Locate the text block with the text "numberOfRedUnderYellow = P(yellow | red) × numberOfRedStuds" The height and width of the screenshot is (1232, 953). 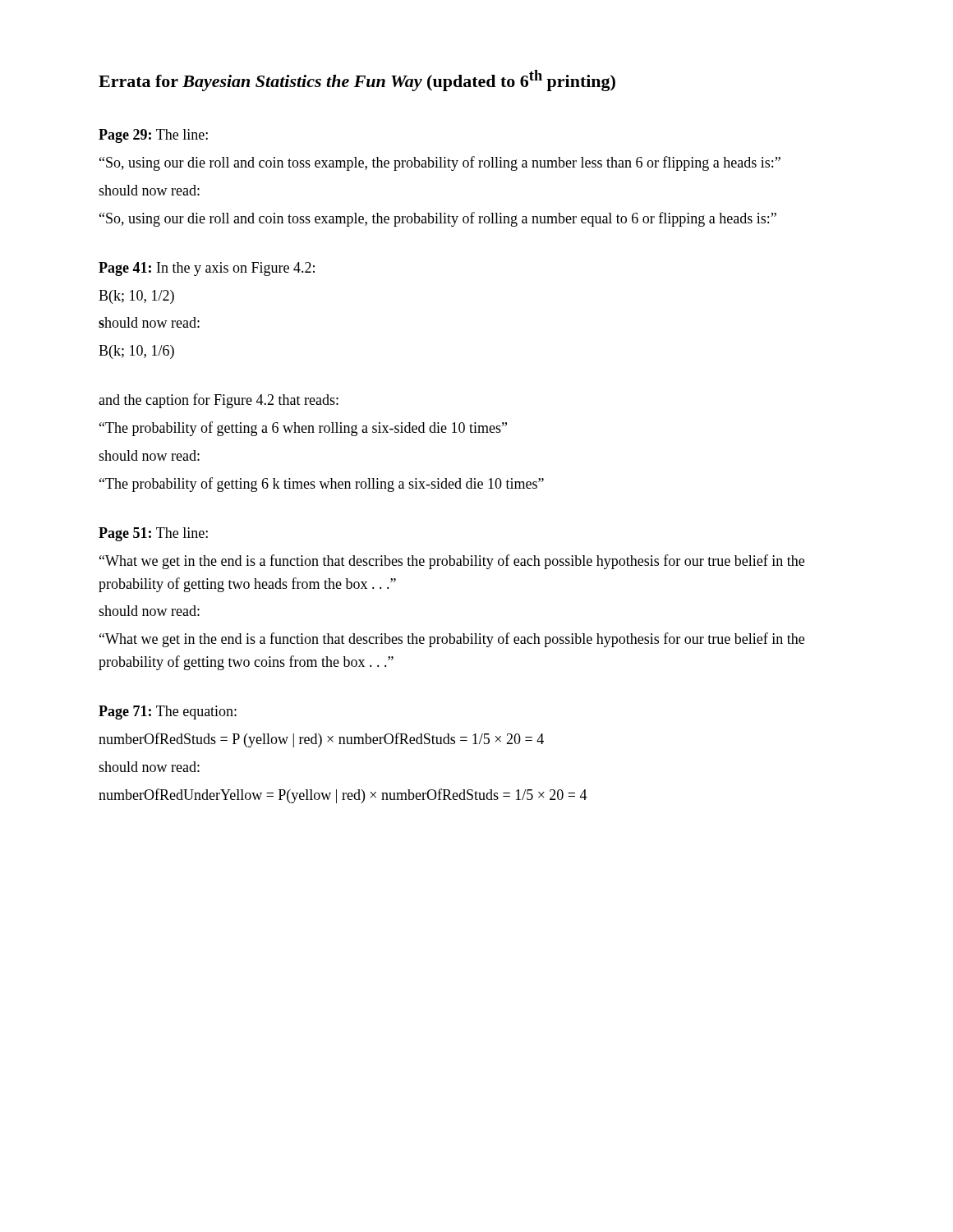tap(476, 796)
